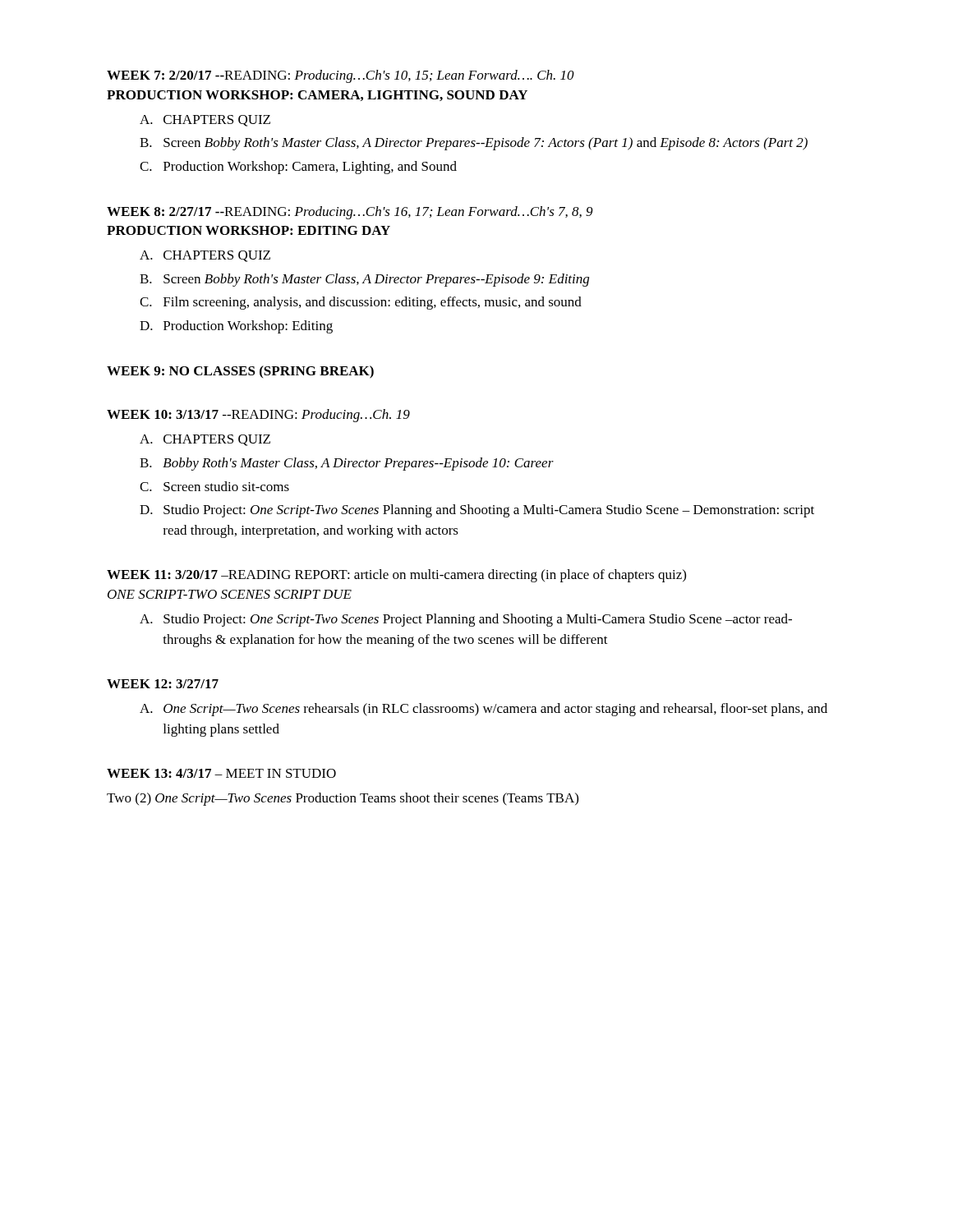Locate the list item with the text "A. Studio Project: One"
This screenshot has width=953, height=1232.
[x=488, y=630]
